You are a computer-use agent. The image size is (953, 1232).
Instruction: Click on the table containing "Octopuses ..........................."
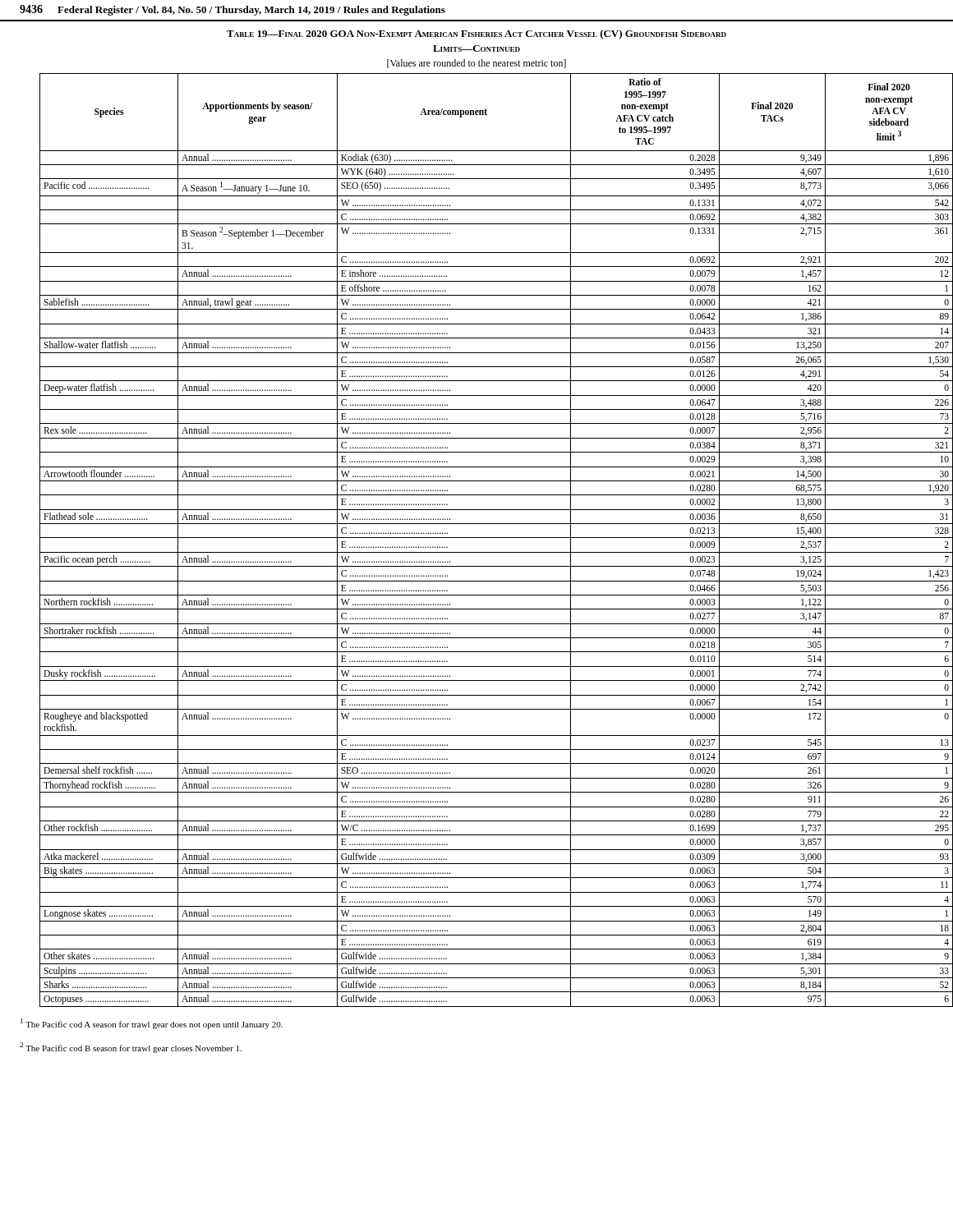click(x=476, y=540)
